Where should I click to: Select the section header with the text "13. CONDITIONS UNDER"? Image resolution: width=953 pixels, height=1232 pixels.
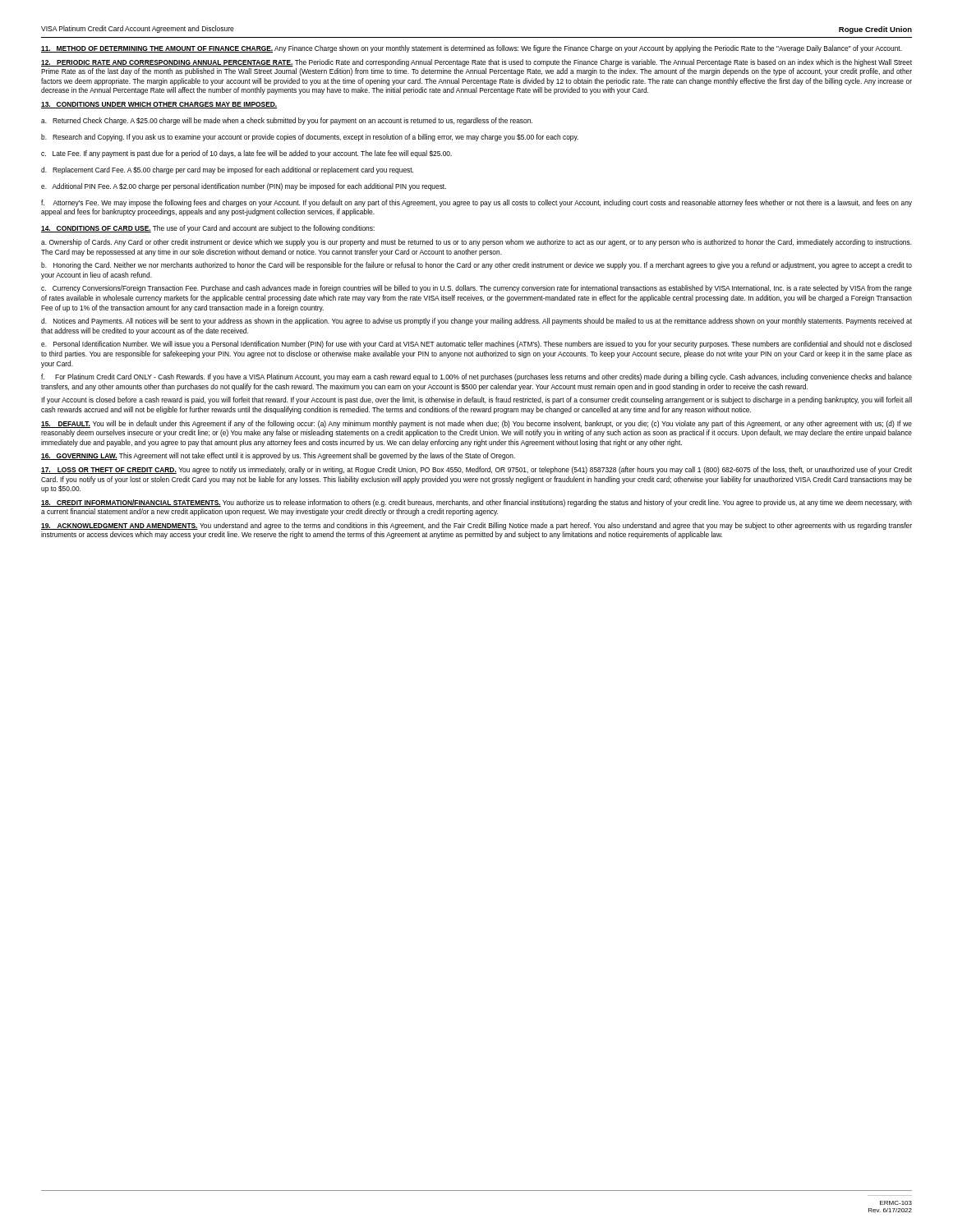point(159,105)
